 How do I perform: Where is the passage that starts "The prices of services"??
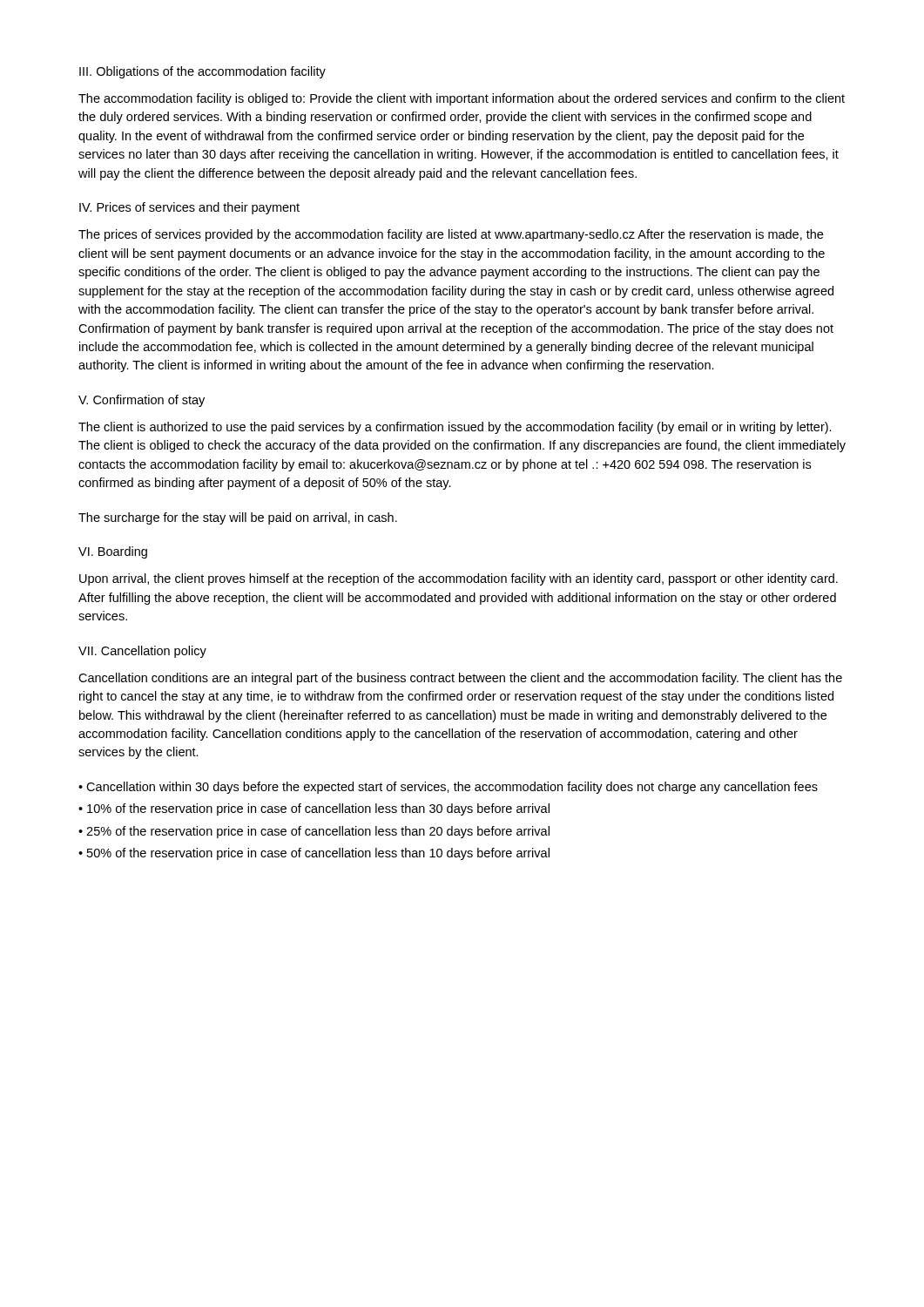point(456,300)
